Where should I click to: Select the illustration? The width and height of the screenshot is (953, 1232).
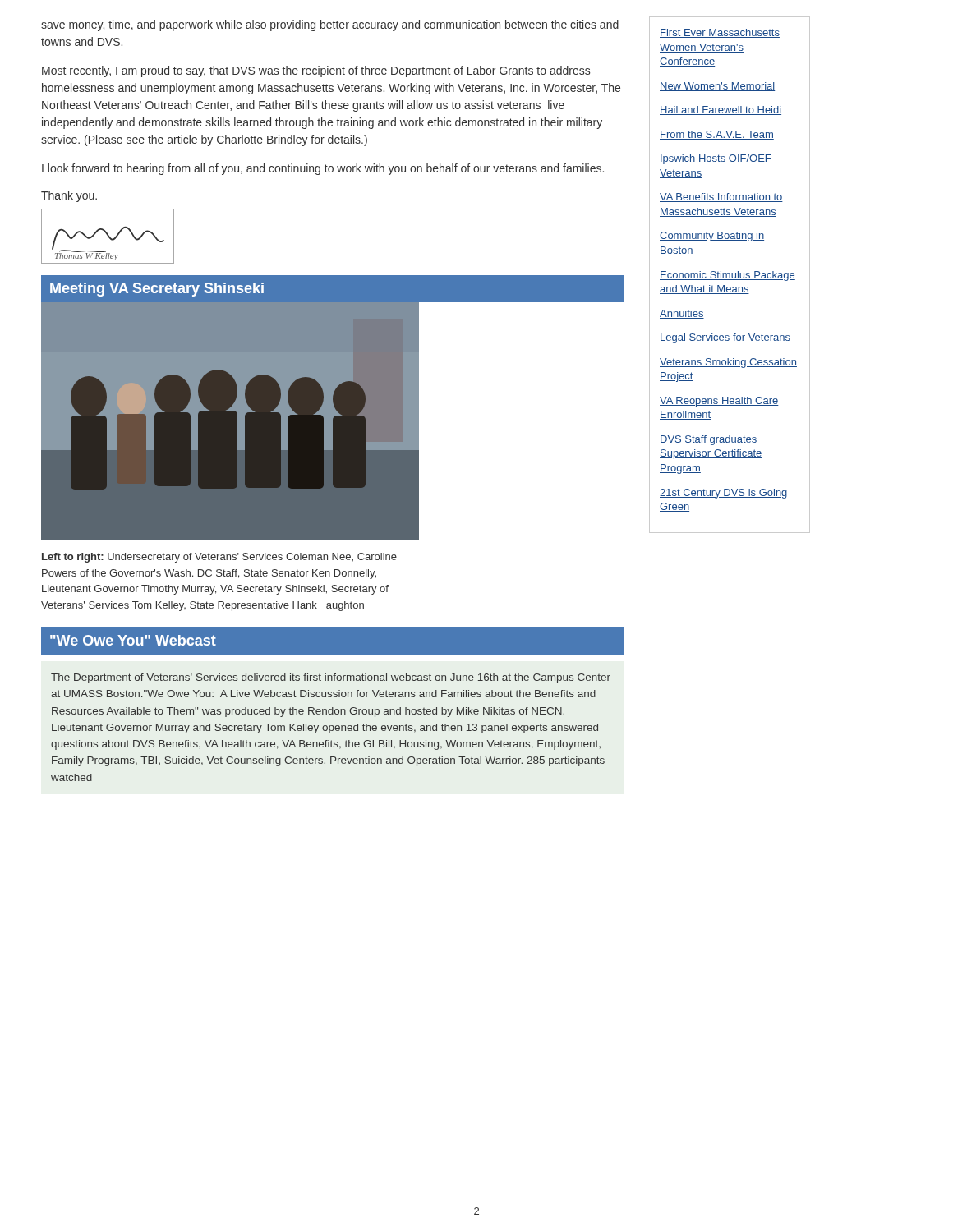coord(108,236)
